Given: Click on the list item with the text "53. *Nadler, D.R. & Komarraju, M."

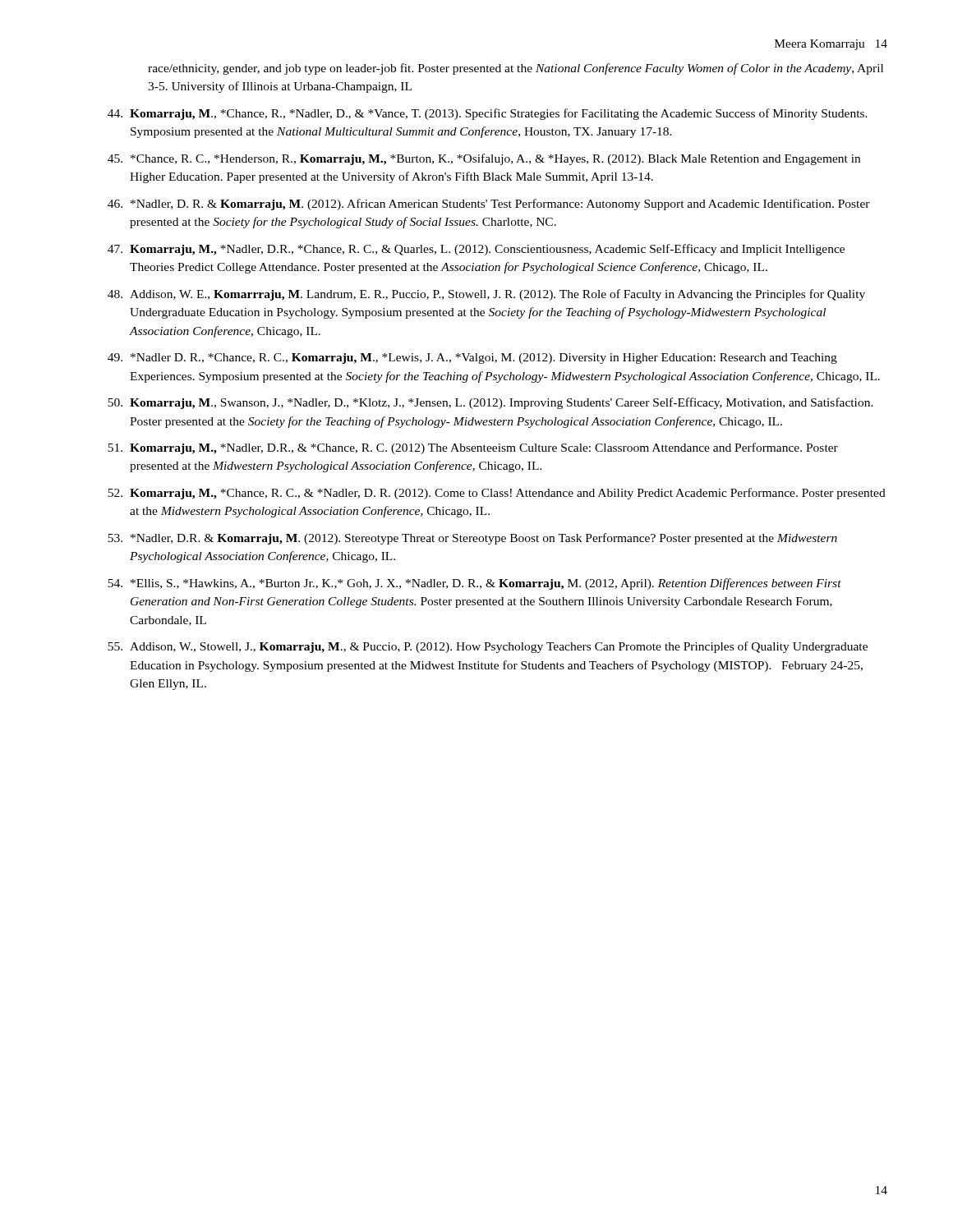Looking at the screenshot, I should coord(485,547).
